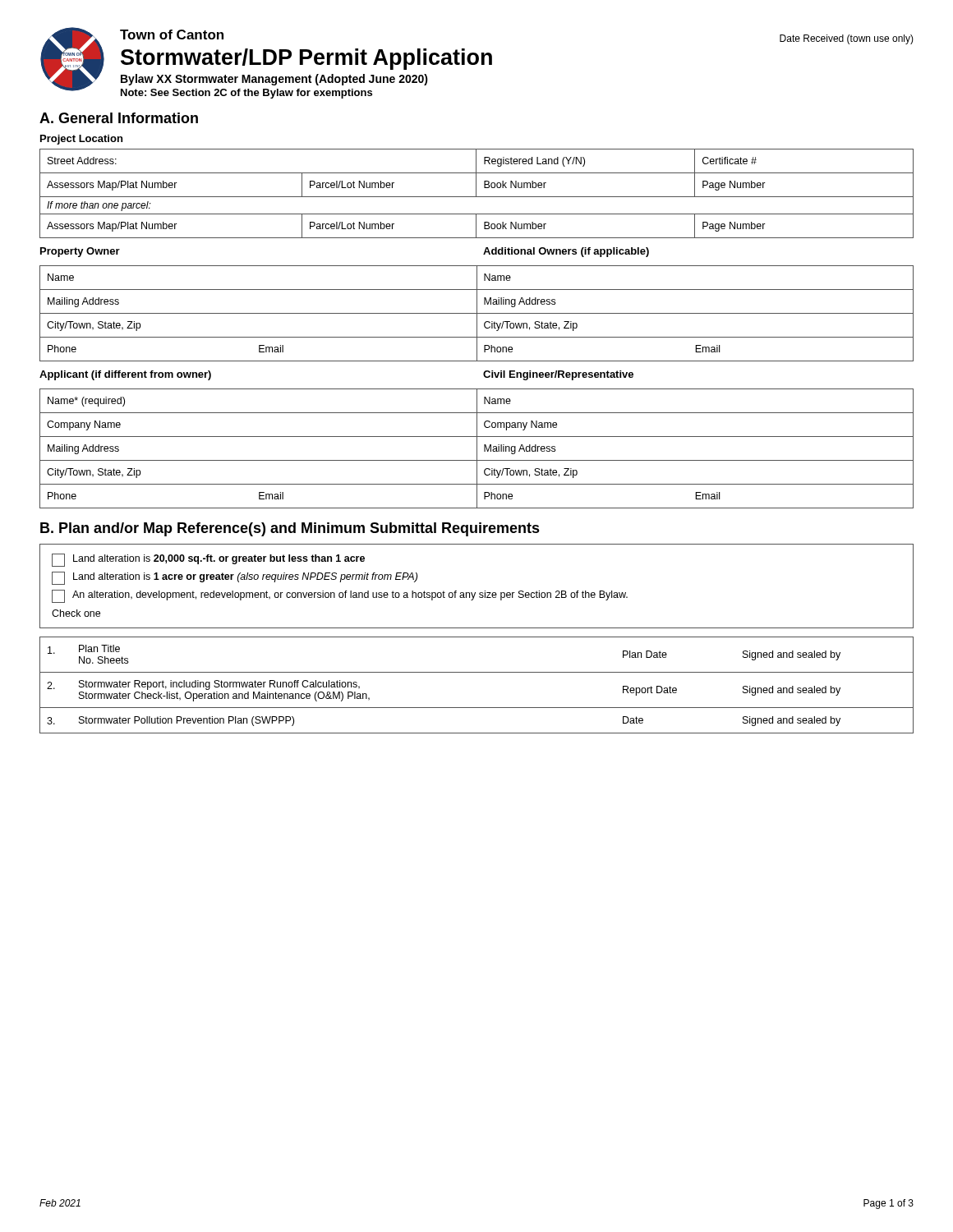Screen dimensions: 1232x953
Task: Point to "Check one"
Action: coord(76,614)
